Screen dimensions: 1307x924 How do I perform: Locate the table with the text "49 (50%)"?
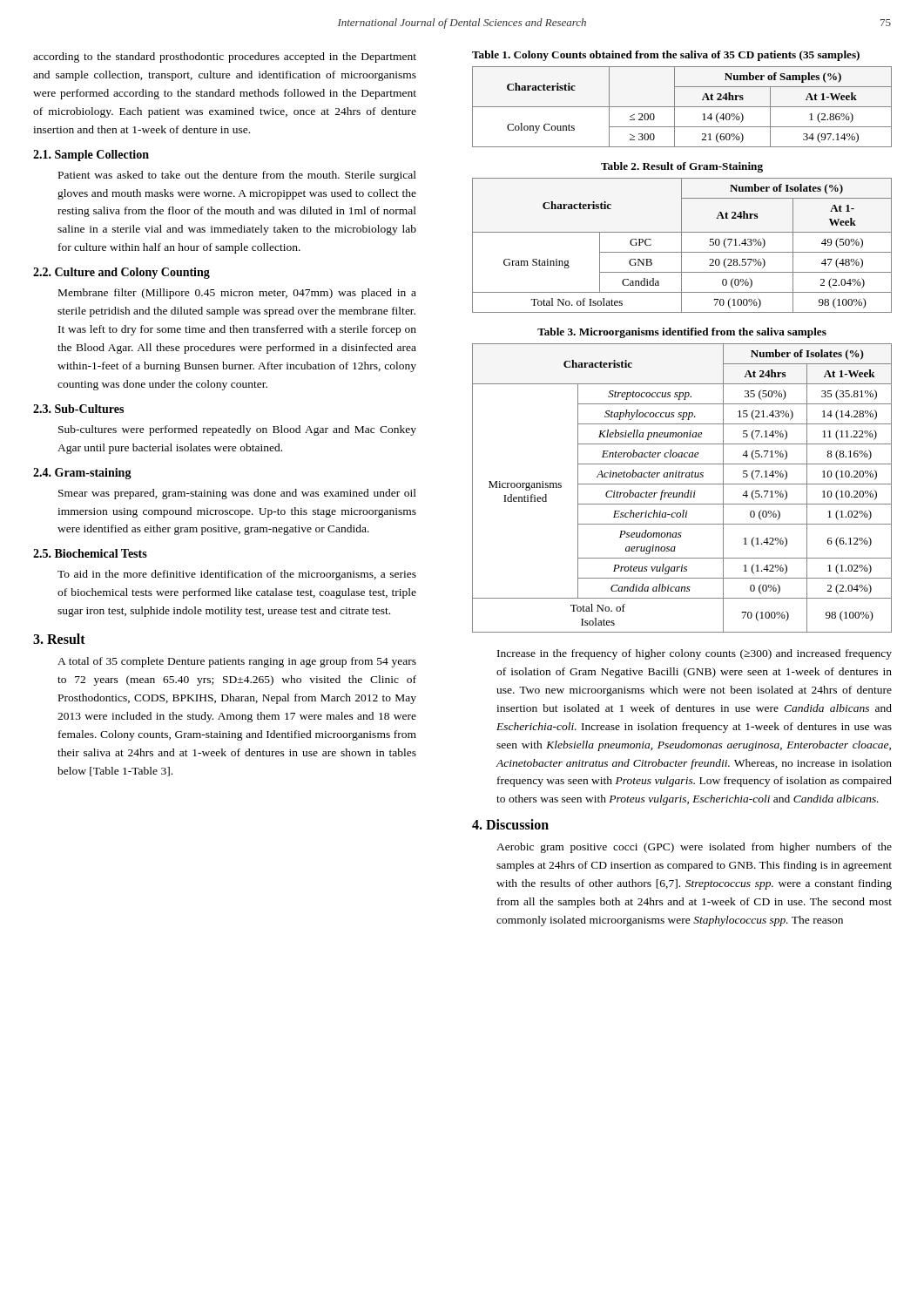[682, 245]
